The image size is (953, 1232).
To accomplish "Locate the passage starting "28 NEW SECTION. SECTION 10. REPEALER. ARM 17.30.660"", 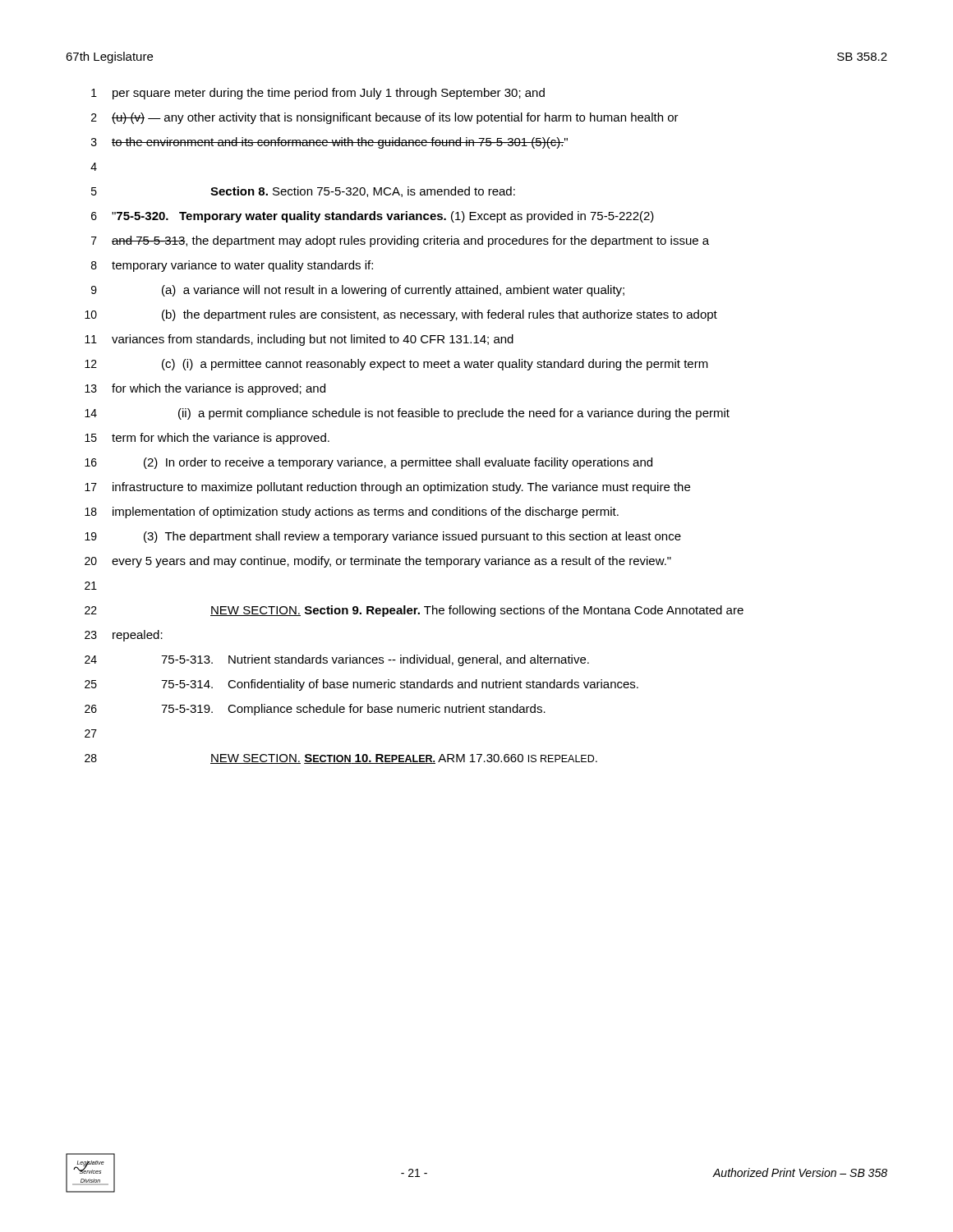I will click(476, 758).
